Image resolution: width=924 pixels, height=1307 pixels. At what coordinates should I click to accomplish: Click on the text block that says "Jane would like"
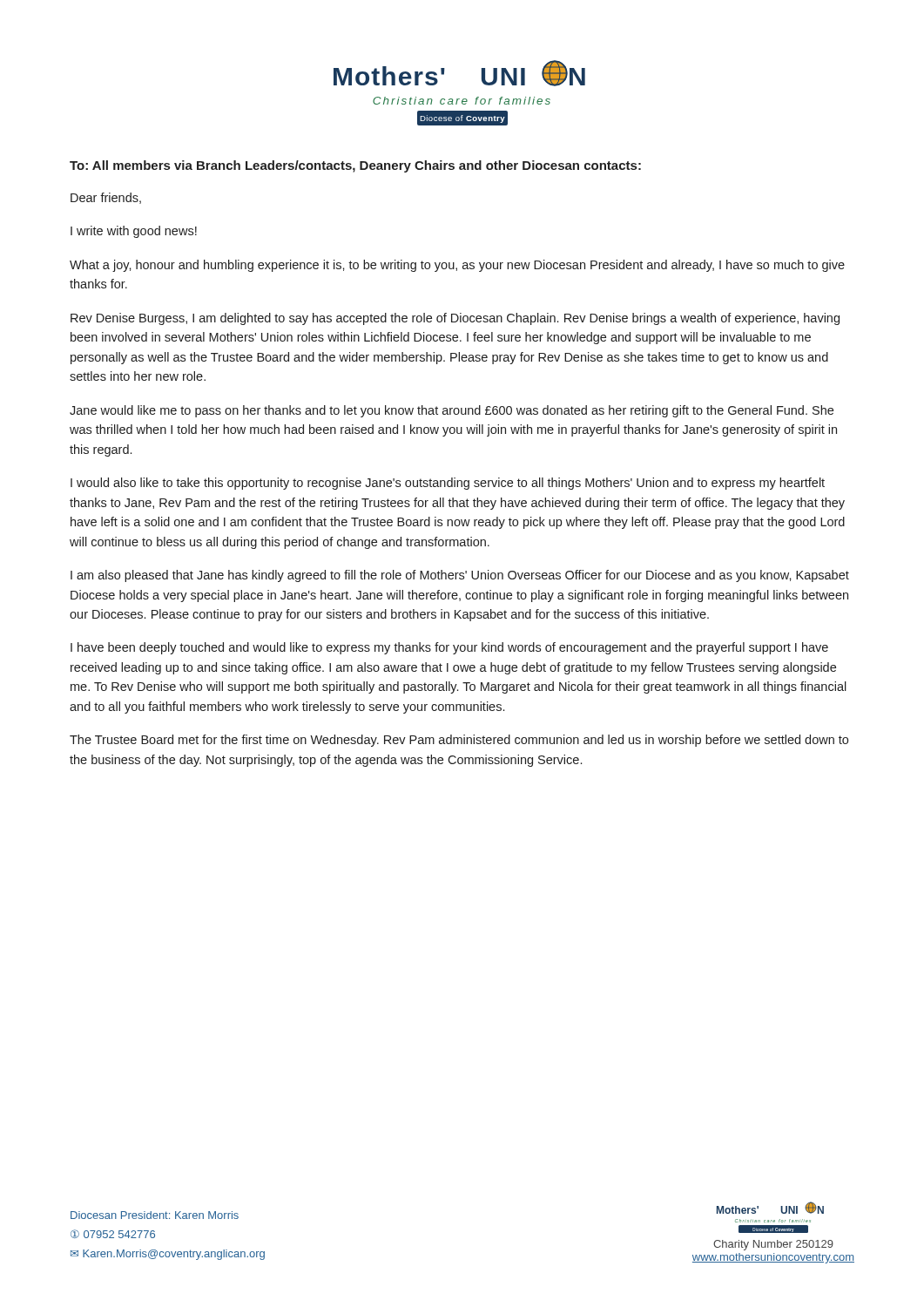tap(454, 430)
